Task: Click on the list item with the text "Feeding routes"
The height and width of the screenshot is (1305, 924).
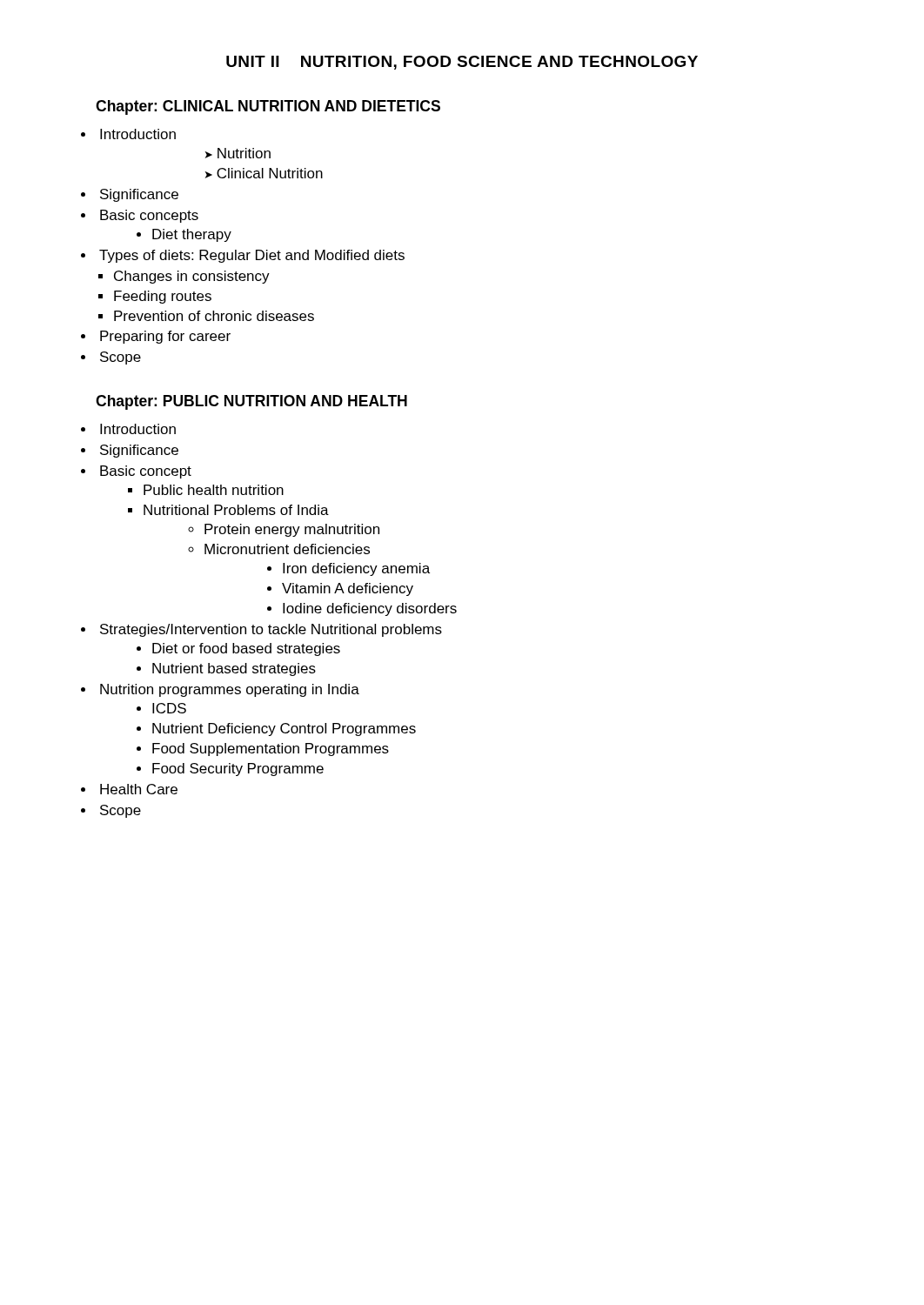Action: (x=155, y=297)
